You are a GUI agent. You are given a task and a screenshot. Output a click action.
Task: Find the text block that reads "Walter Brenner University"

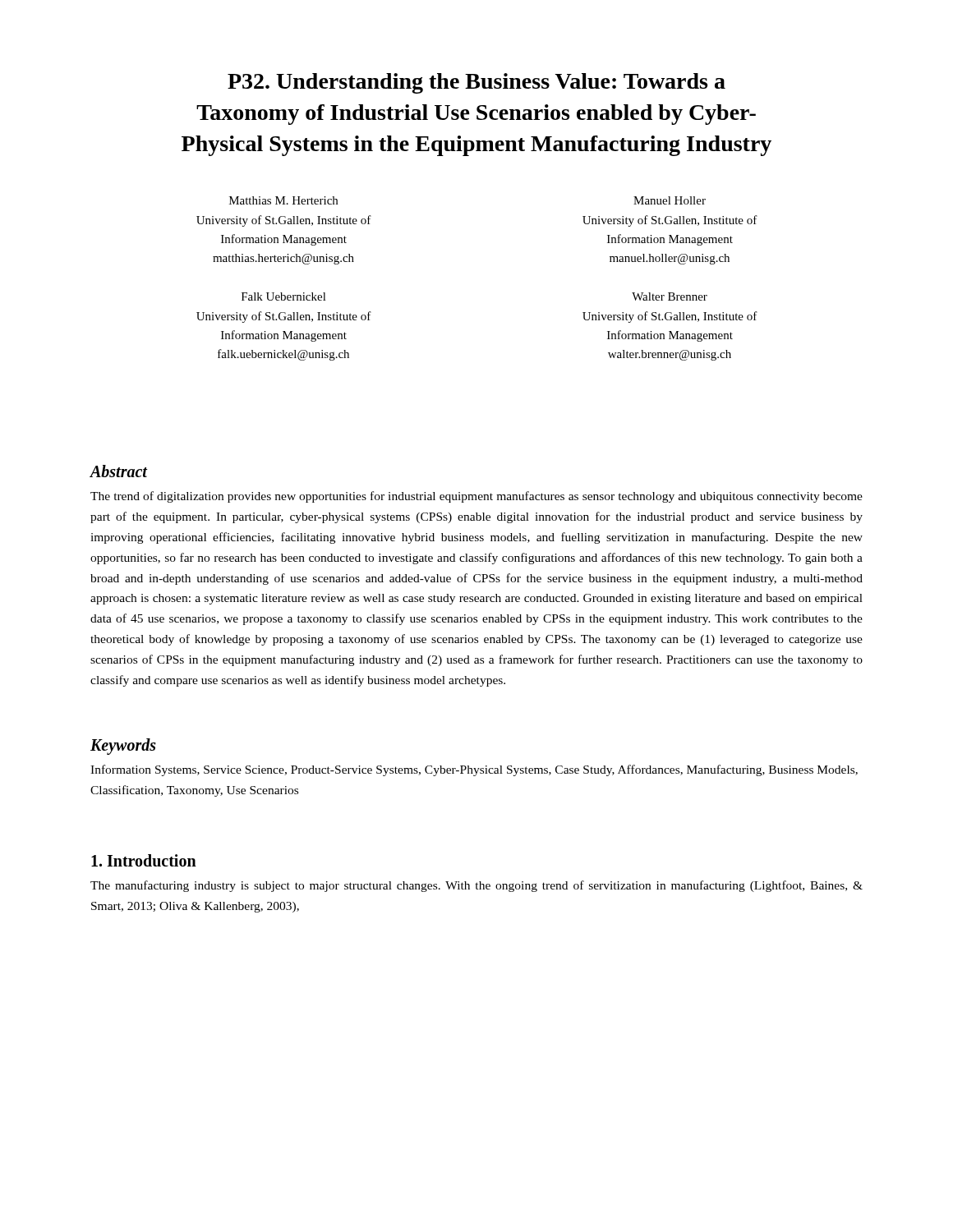click(x=670, y=325)
